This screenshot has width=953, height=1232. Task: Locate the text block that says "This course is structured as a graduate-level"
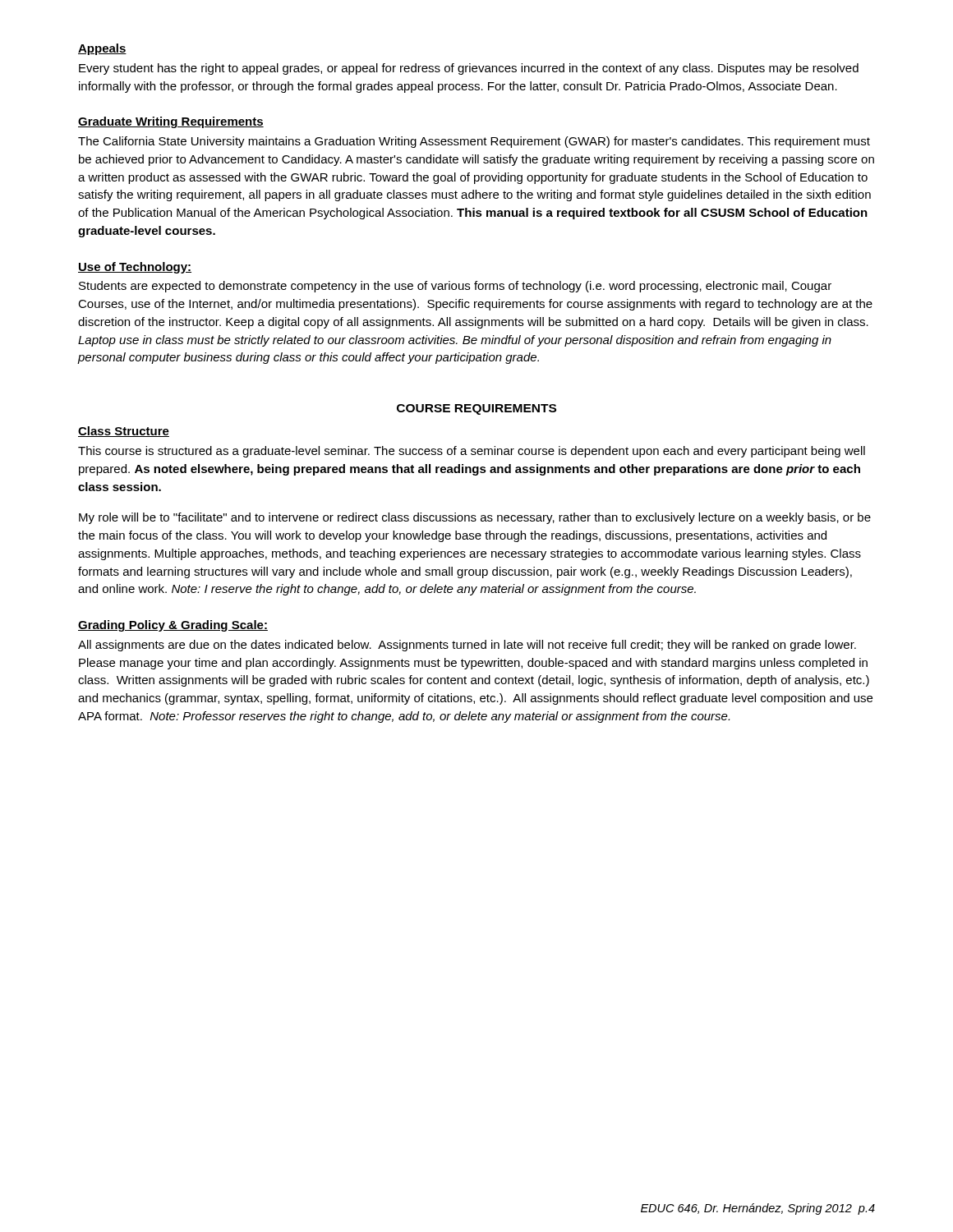(x=472, y=469)
